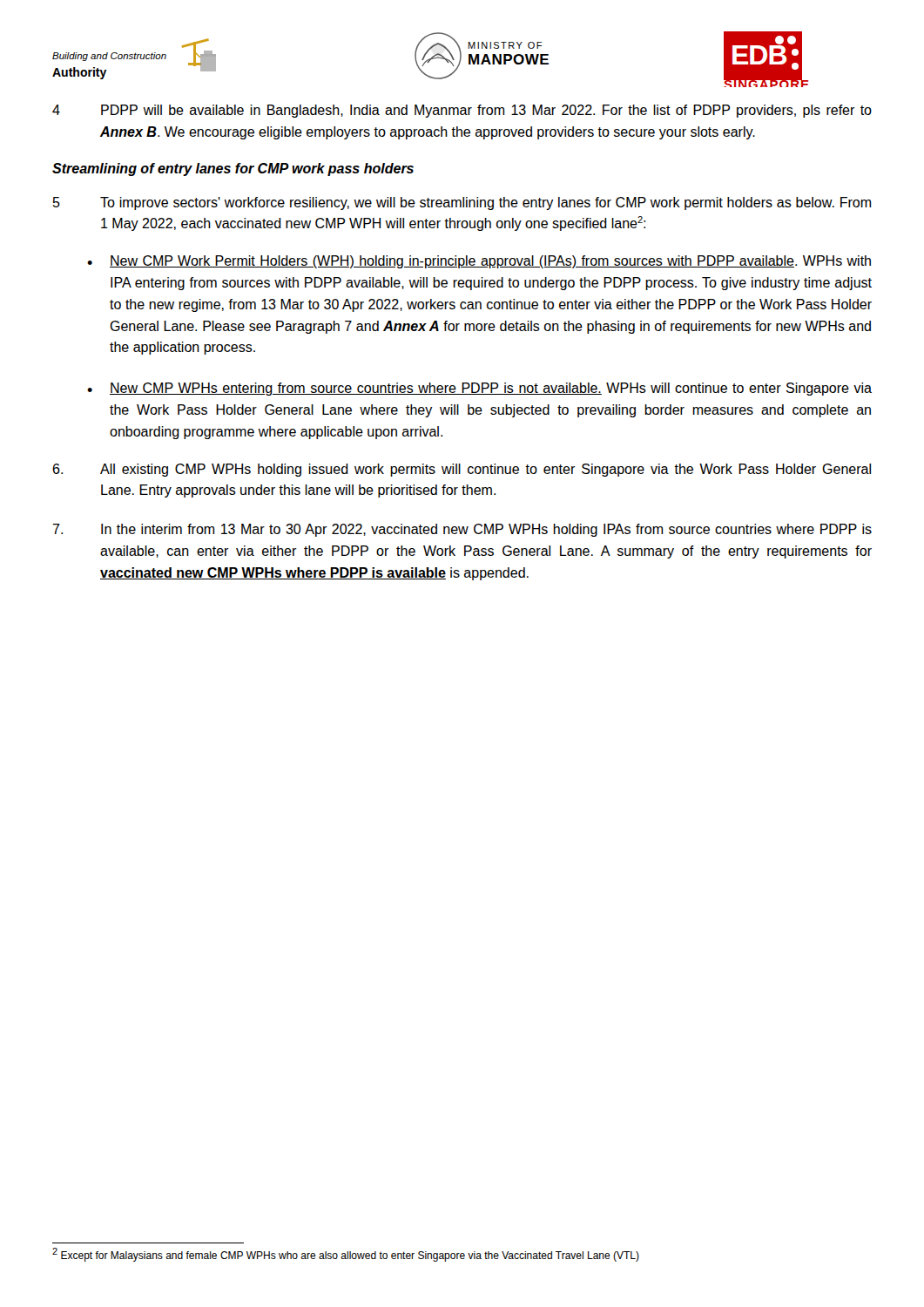Image resolution: width=924 pixels, height=1307 pixels.
Task: Locate the text block with the text "All existing CMP WPHs holding issued work permits"
Action: click(462, 480)
